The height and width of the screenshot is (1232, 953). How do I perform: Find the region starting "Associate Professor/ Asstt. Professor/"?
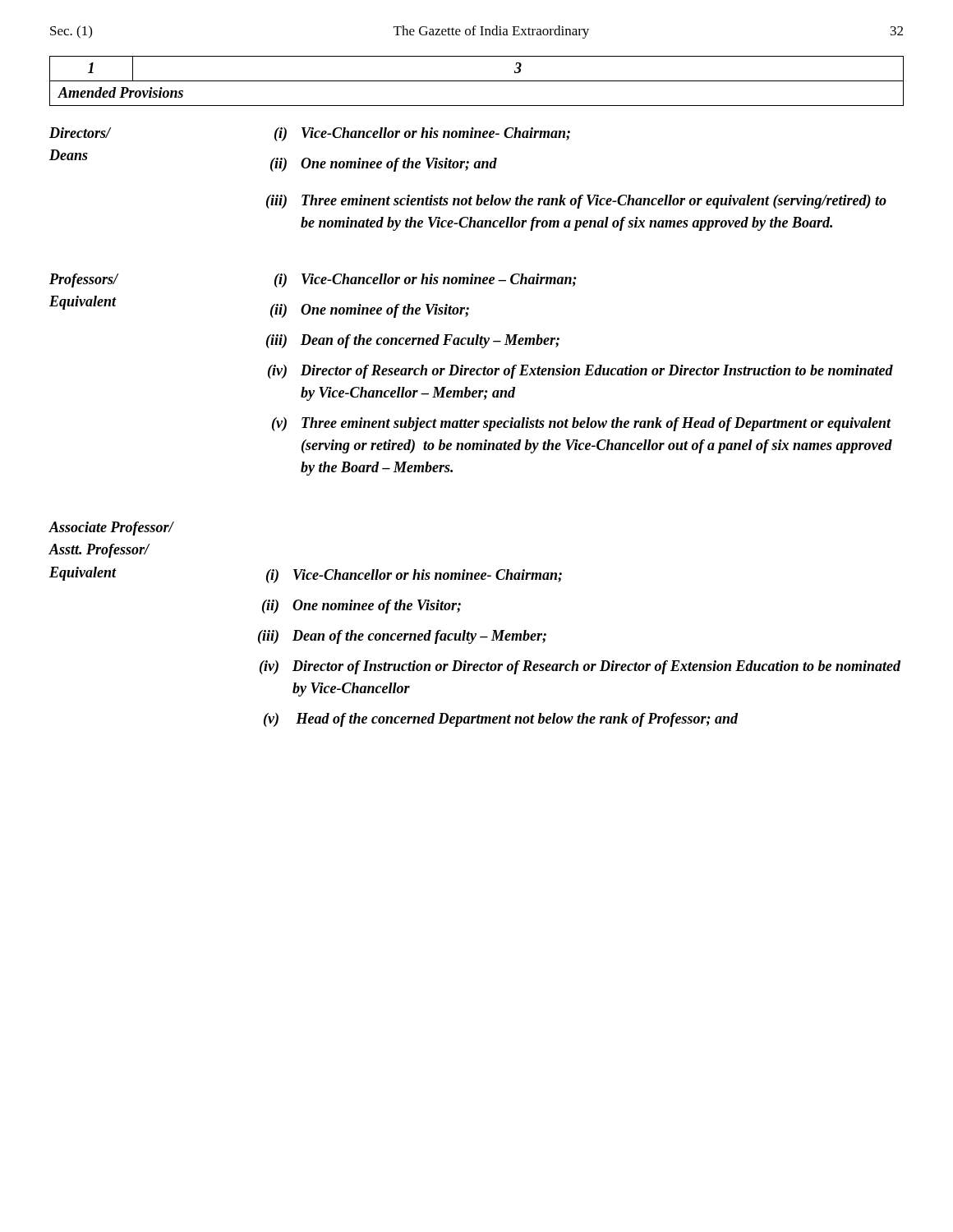coord(111,529)
